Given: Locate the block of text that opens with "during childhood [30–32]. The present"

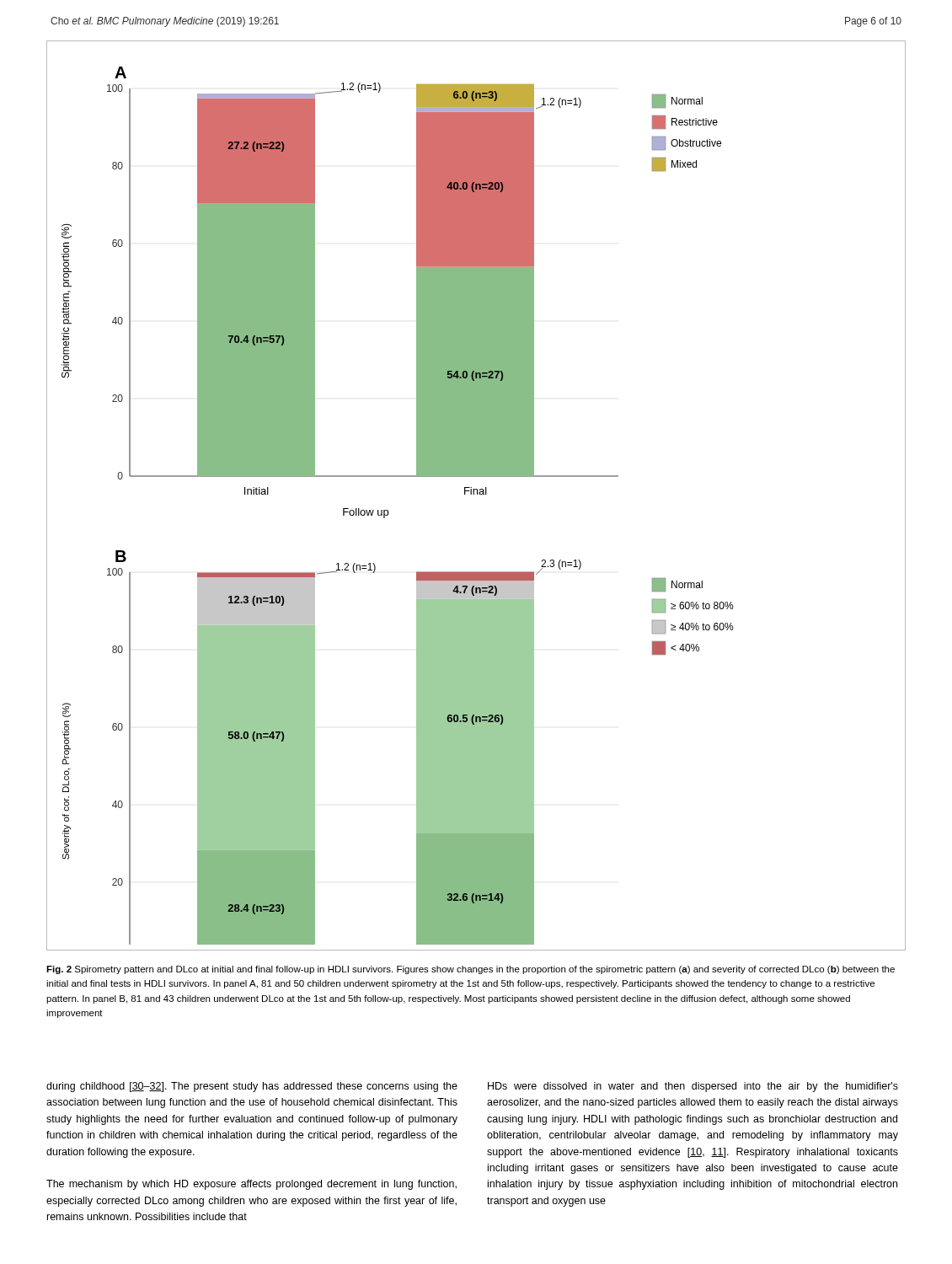Looking at the screenshot, I should (252, 1087).
